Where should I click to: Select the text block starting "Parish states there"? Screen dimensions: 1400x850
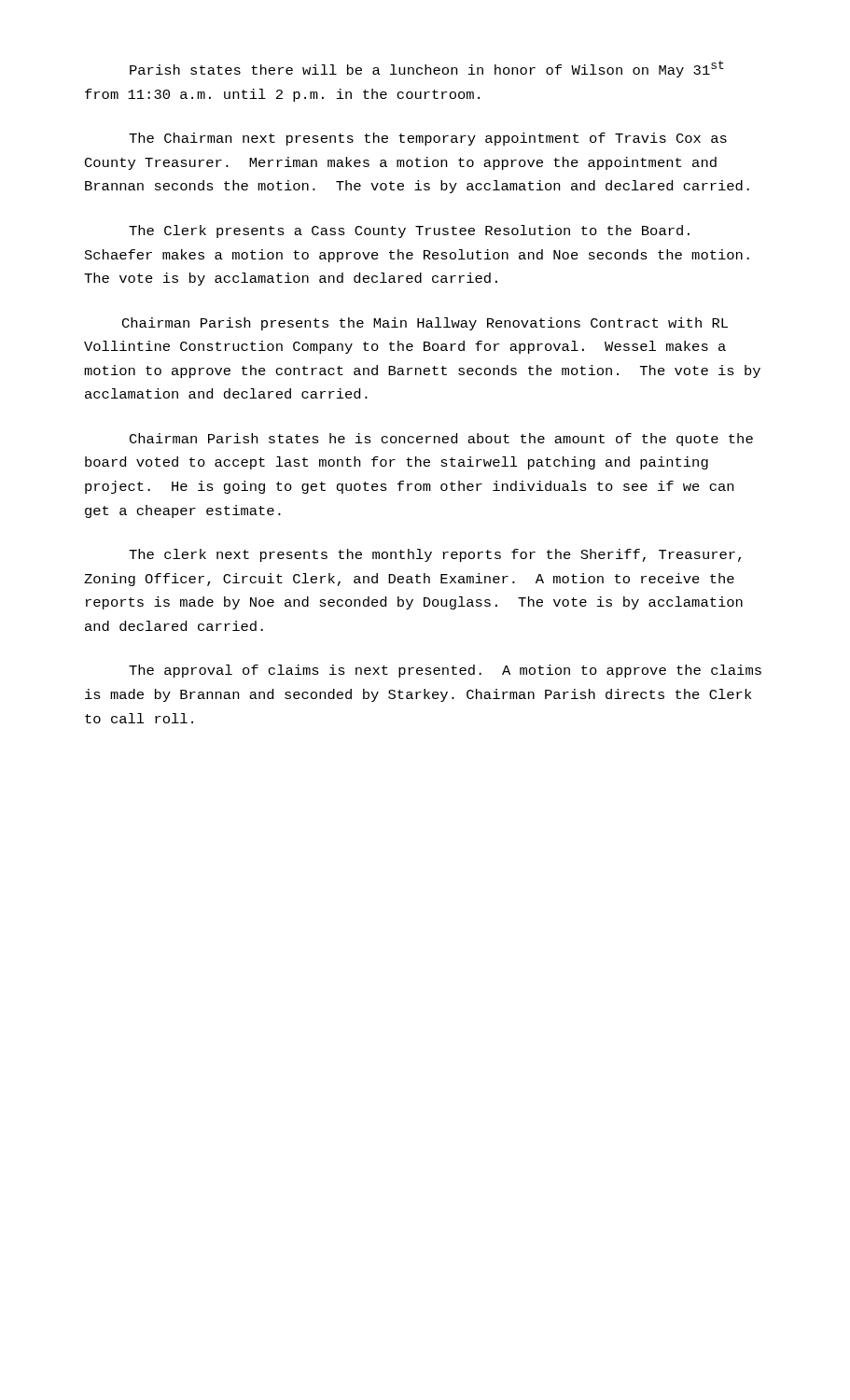click(x=404, y=81)
